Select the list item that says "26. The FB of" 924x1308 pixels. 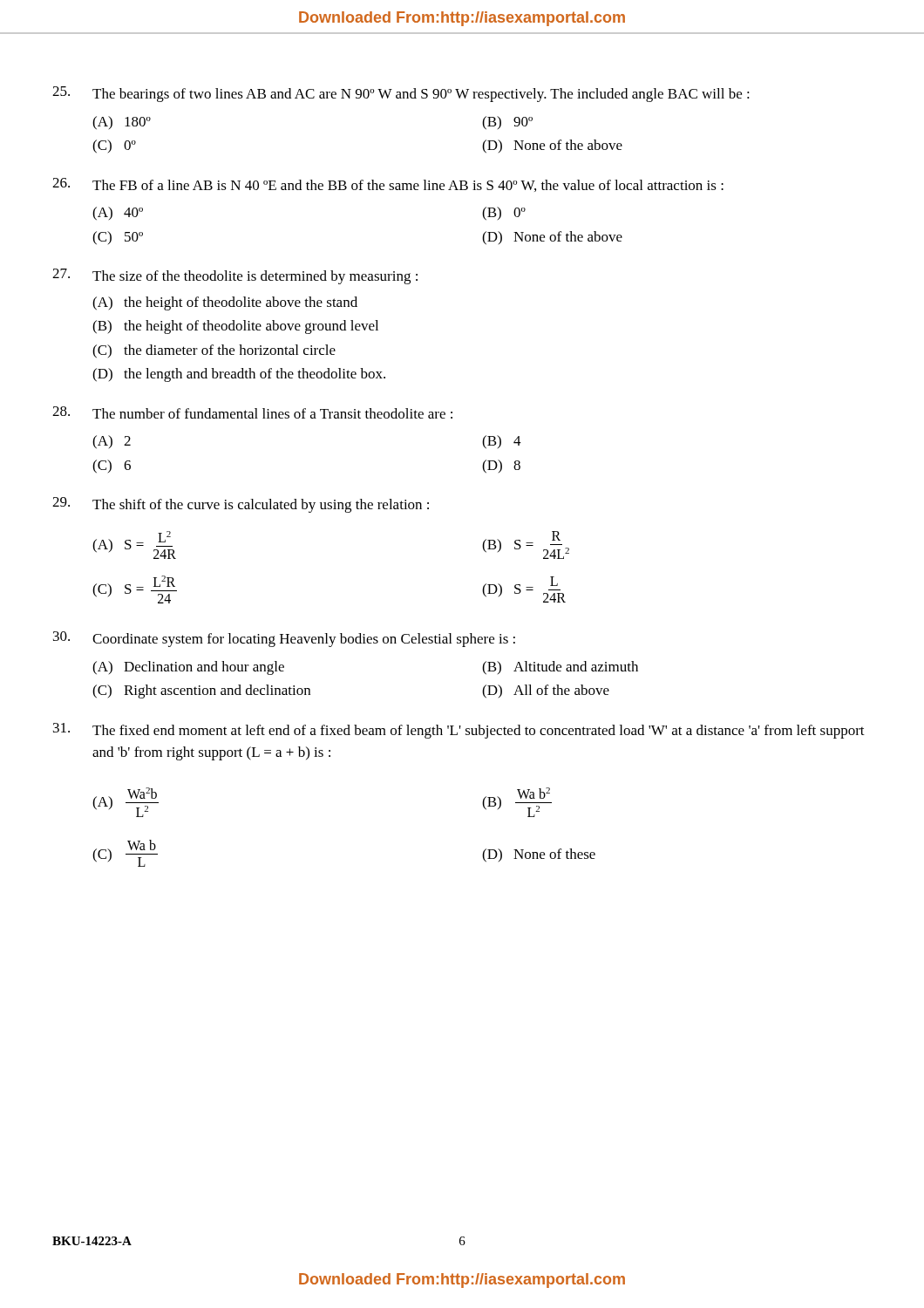[388, 185]
